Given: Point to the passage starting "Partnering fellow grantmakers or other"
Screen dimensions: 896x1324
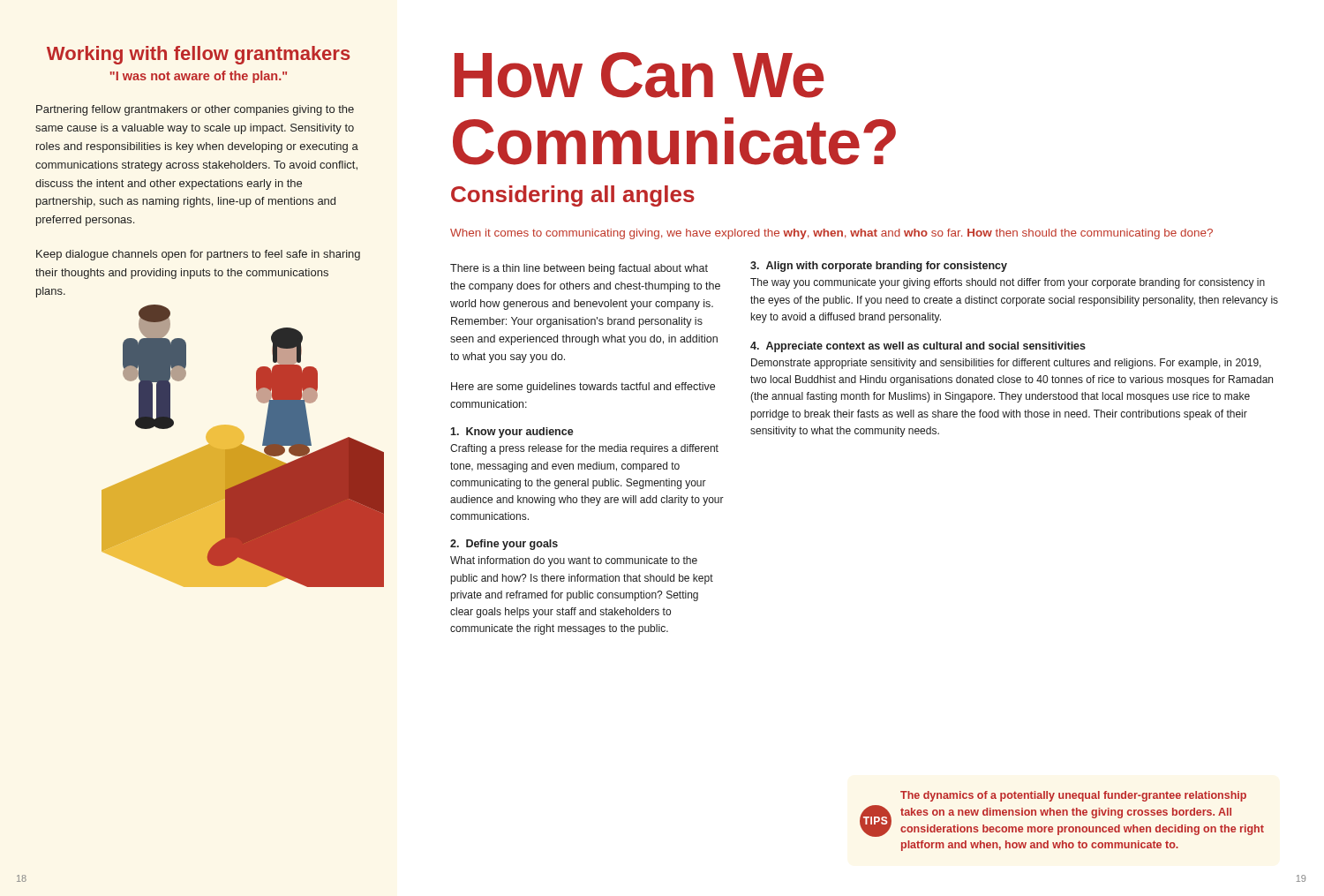Looking at the screenshot, I should 197,164.
